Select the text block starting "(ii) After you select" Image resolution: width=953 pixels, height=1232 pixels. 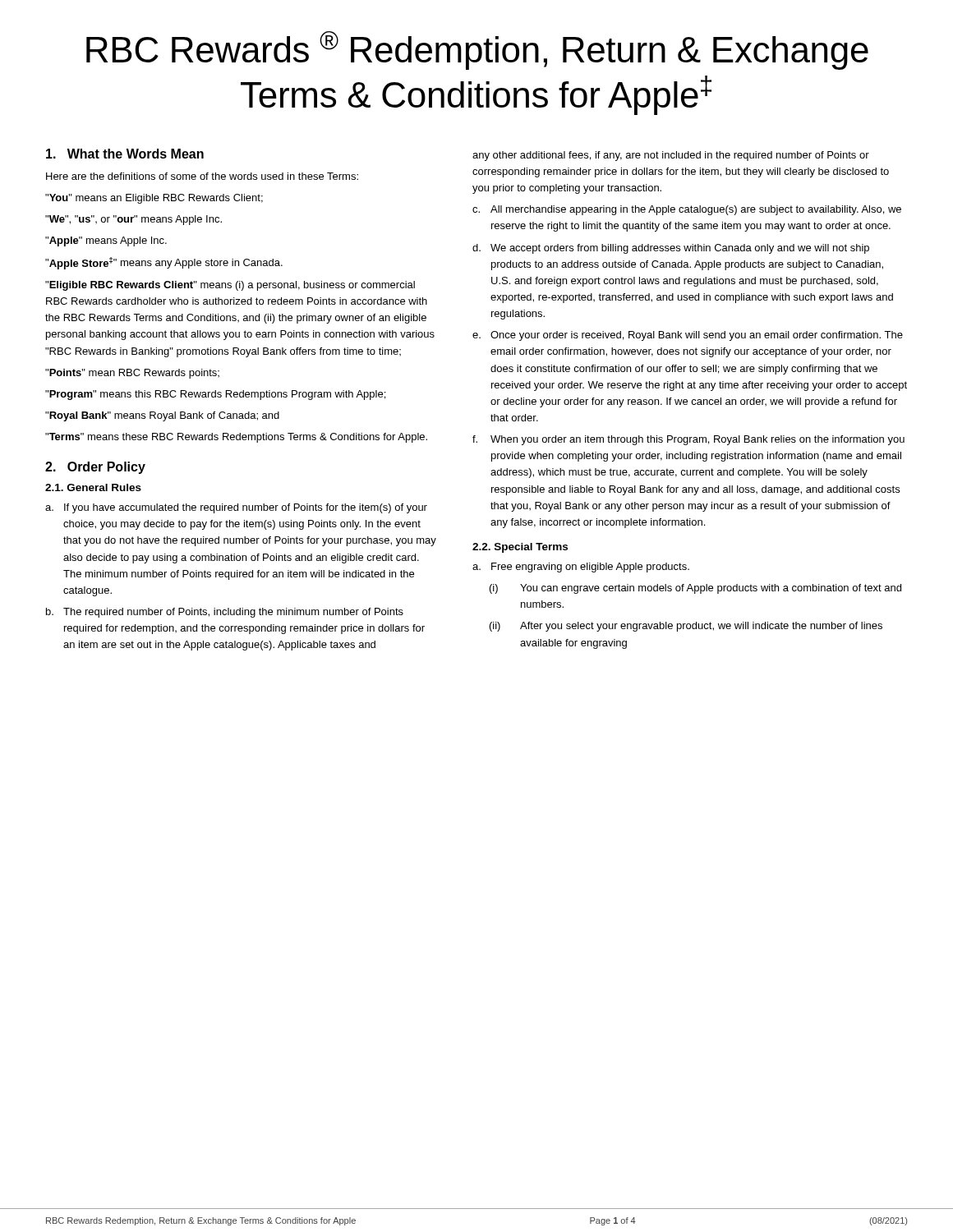690,635
